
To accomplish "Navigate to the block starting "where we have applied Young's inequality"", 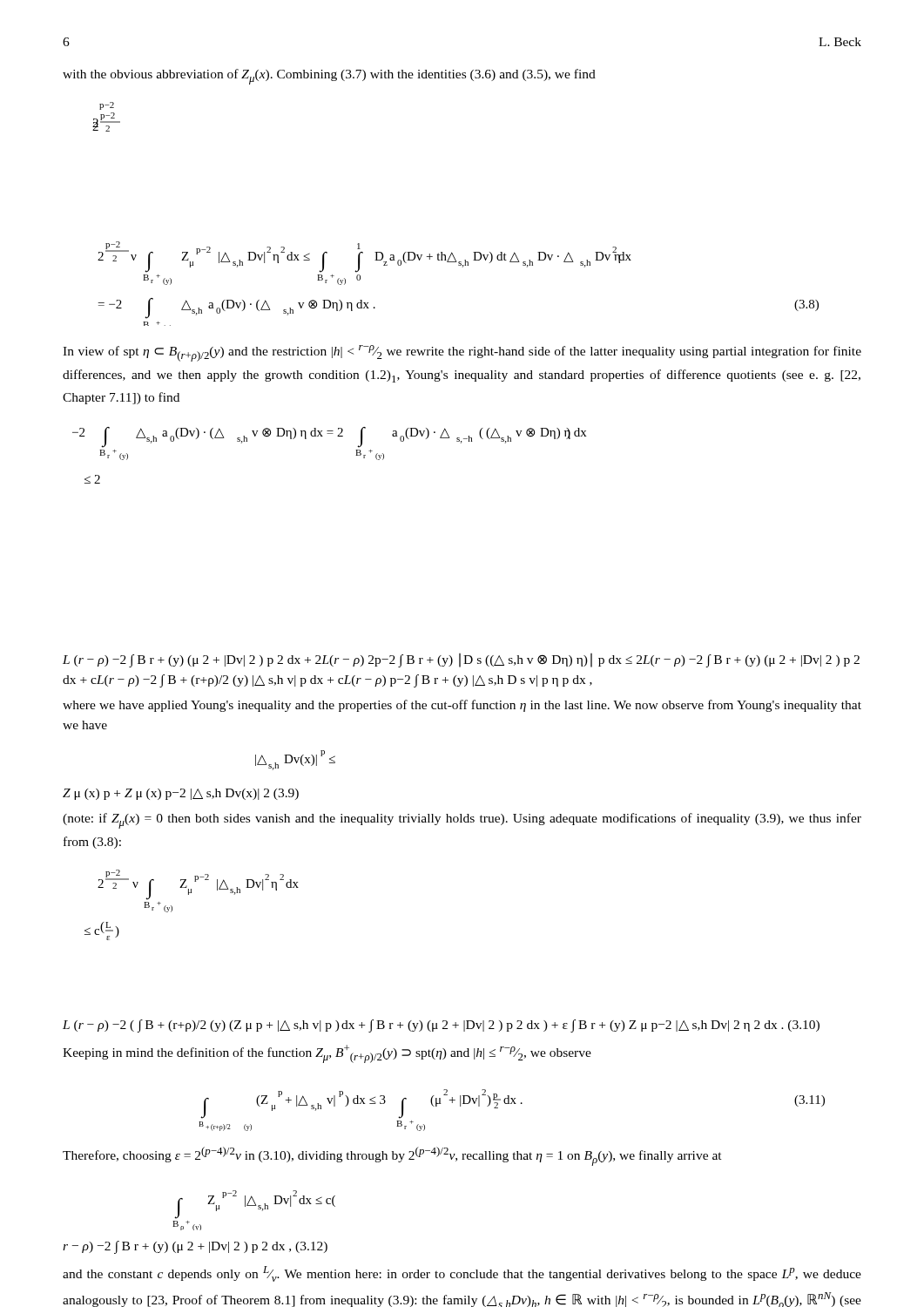I will [x=462, y=715].
